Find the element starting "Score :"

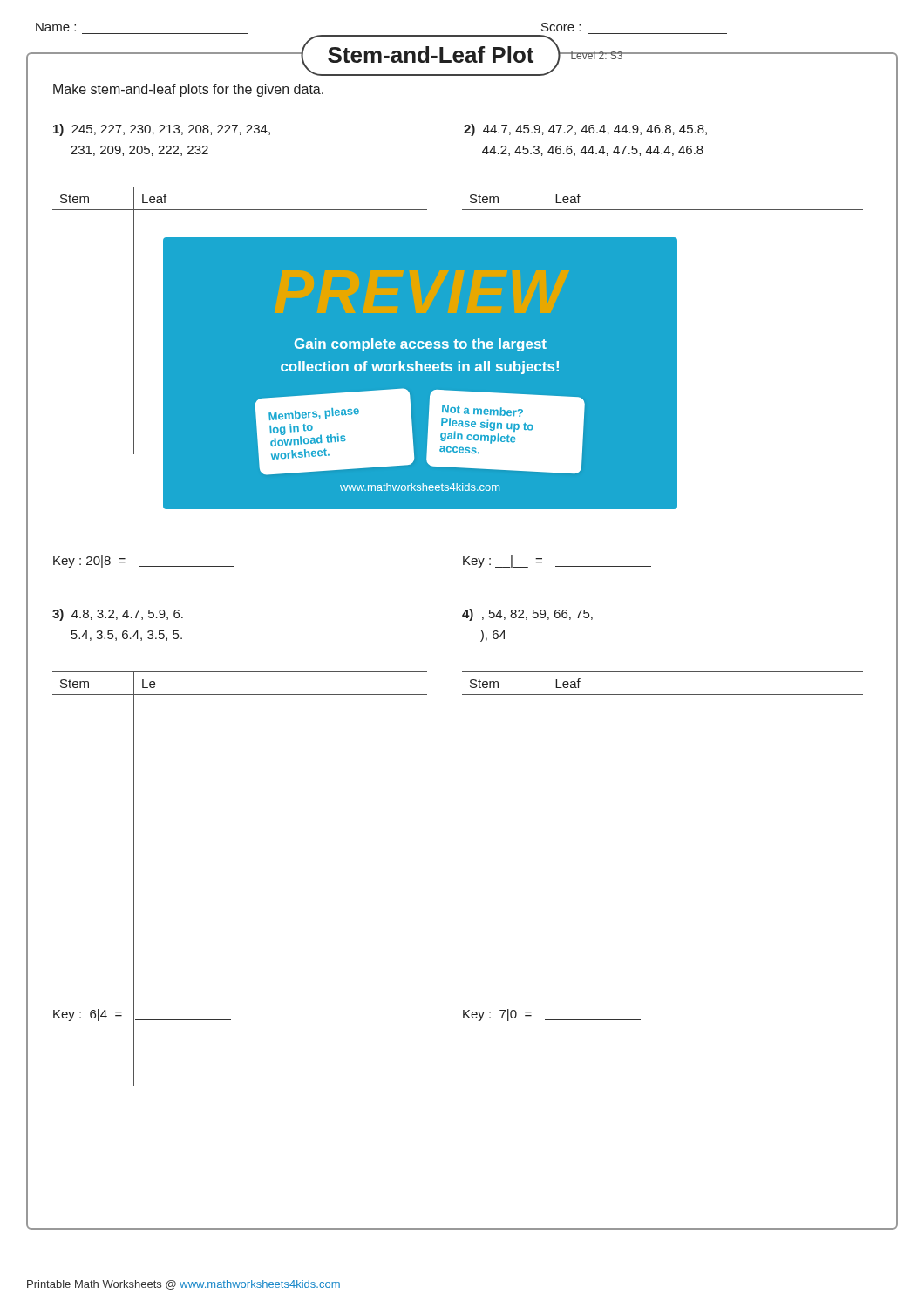tap(634, 27)
